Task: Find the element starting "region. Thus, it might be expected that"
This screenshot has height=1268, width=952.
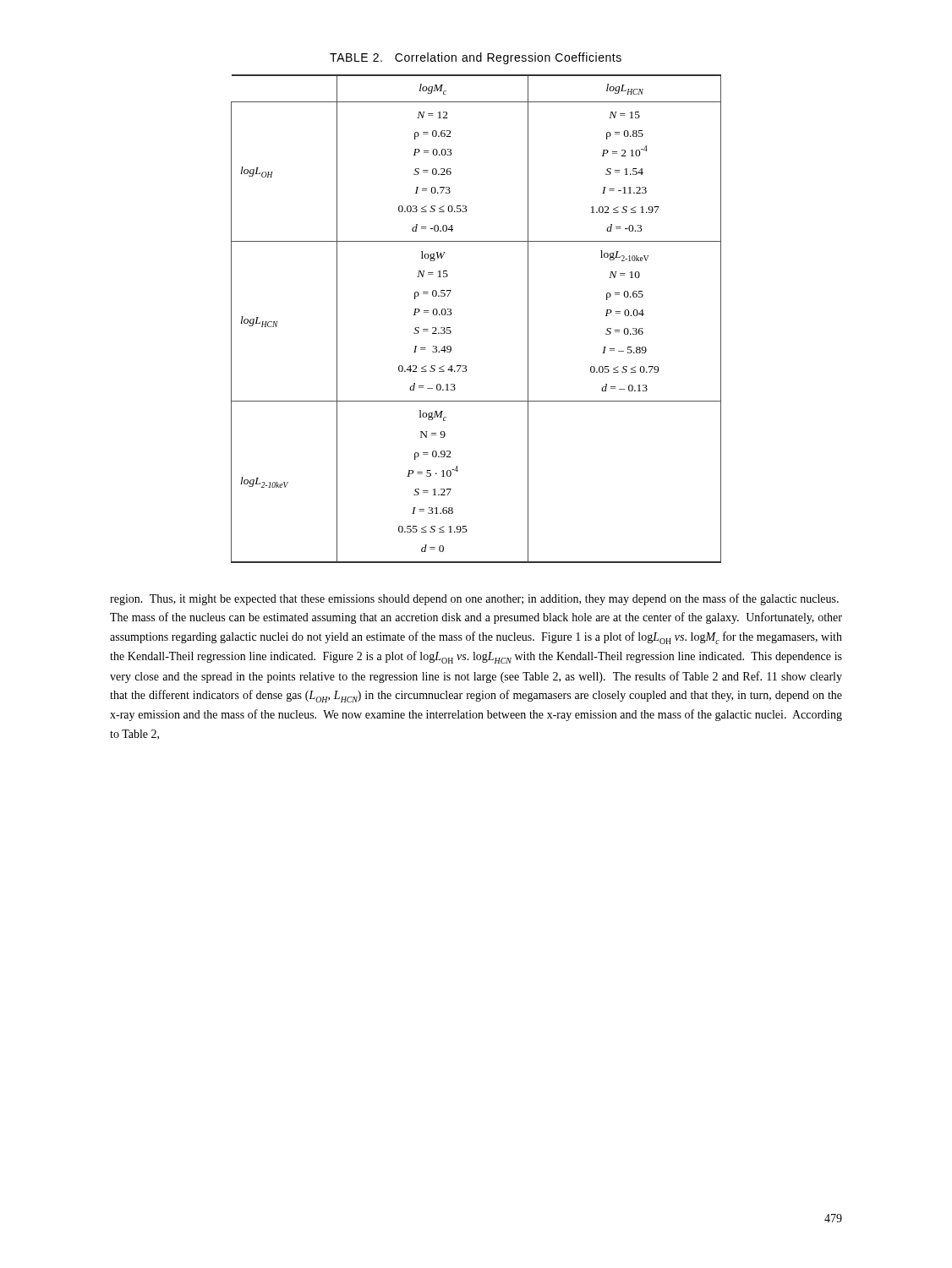Action: (476, 666)
